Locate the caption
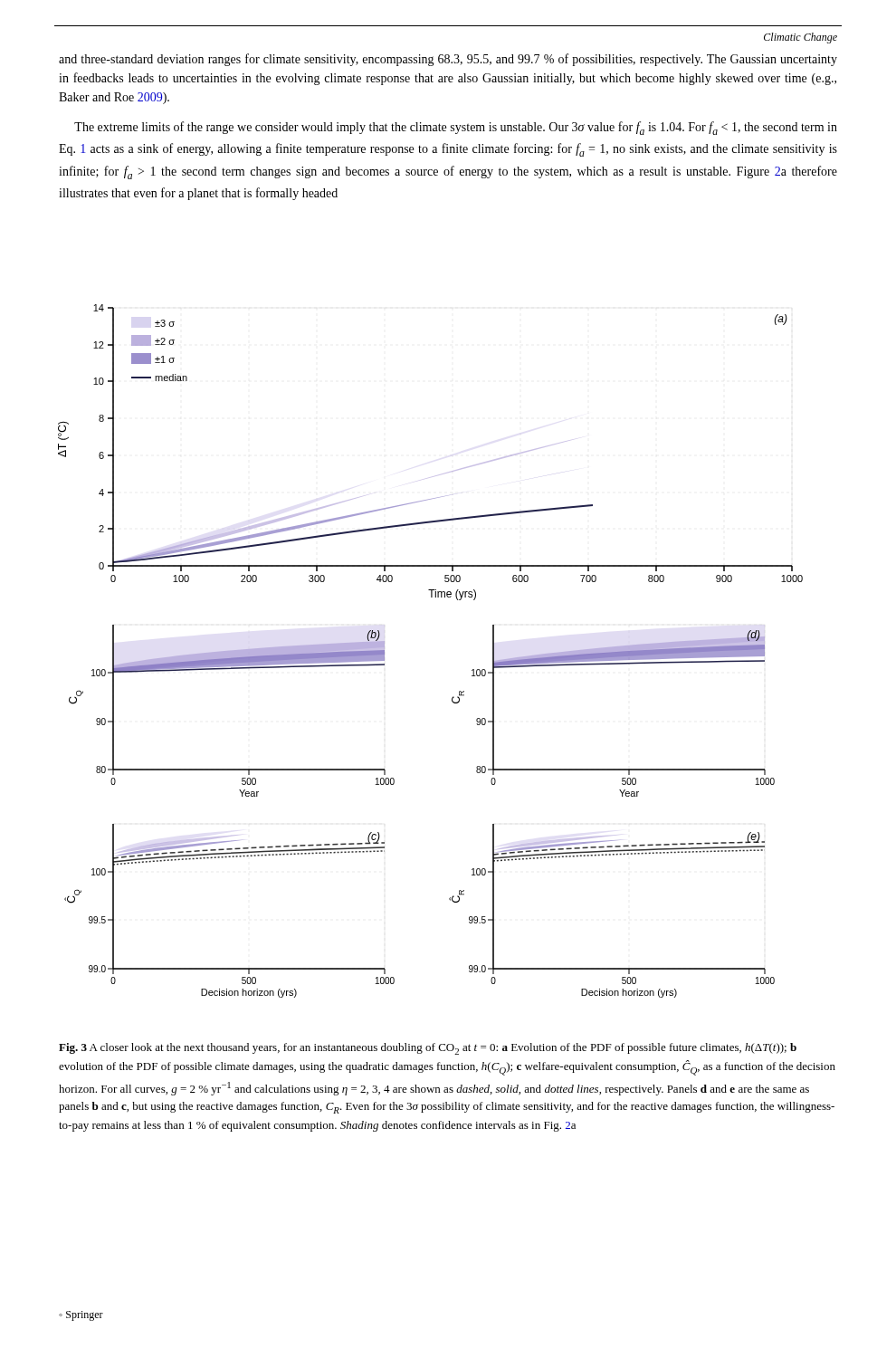 pyautogui.click(x=447, y=1086)
